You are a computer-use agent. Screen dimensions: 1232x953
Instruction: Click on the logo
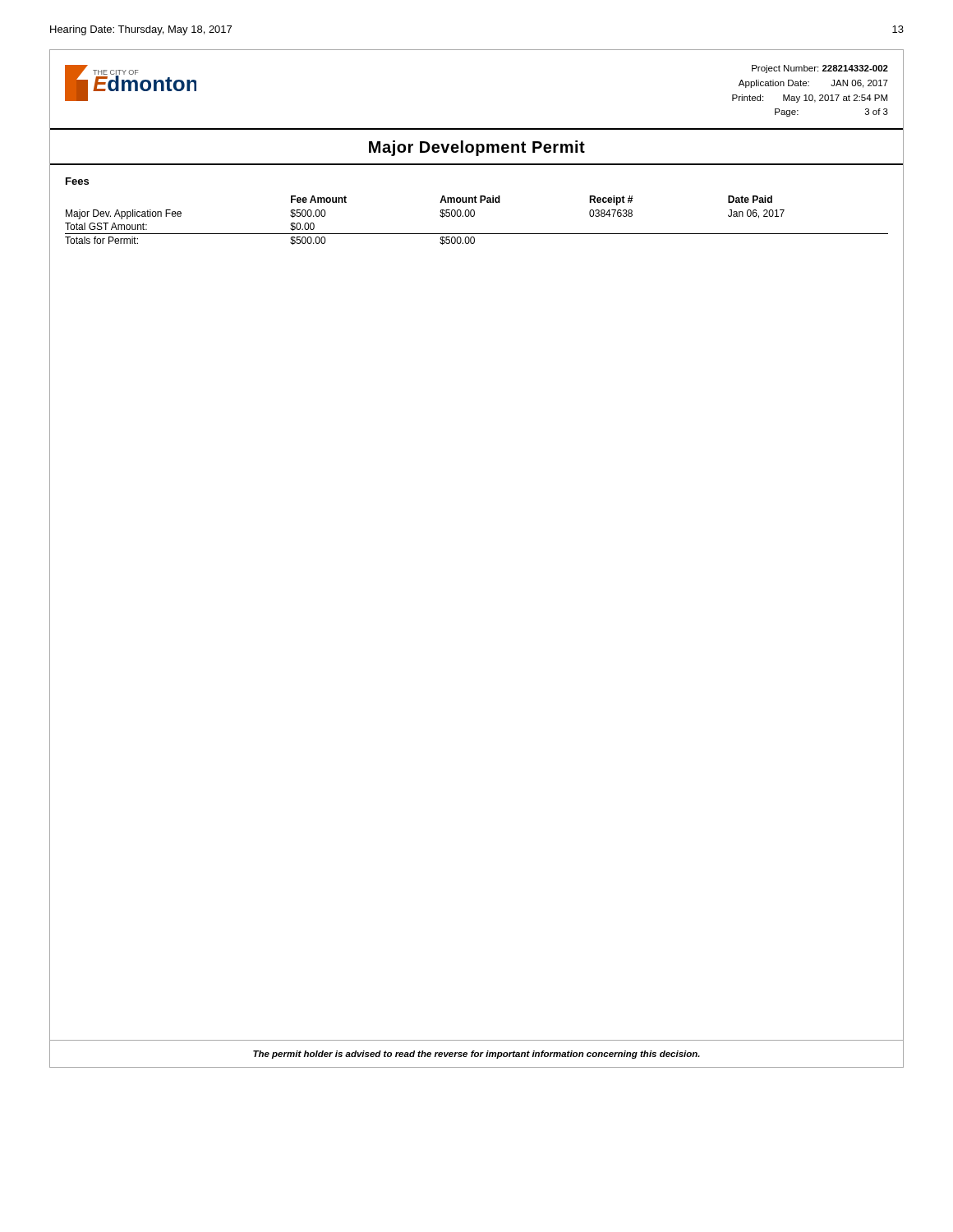coord(131,83)
